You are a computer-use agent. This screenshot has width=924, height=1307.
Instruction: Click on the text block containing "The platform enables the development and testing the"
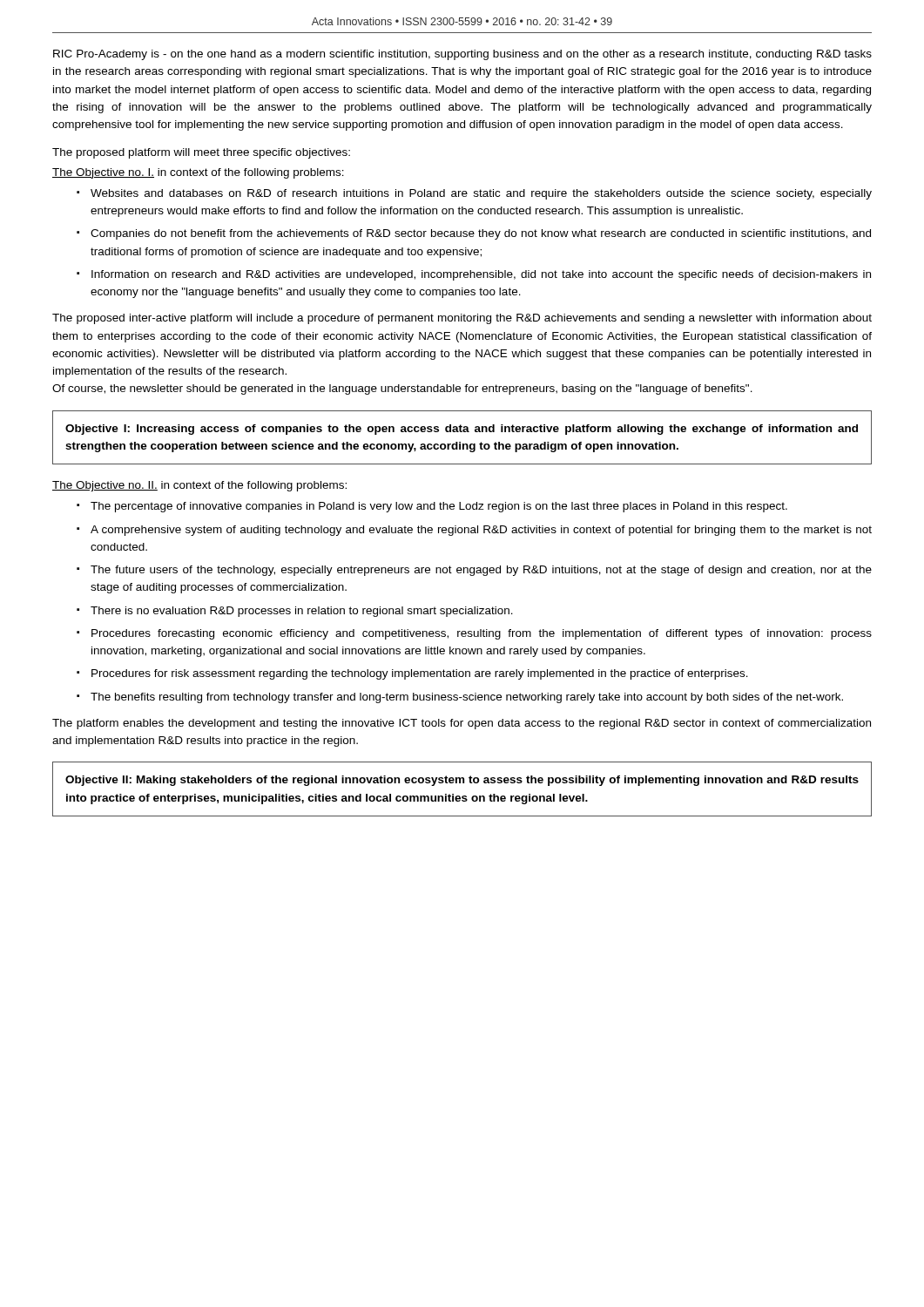462,731
